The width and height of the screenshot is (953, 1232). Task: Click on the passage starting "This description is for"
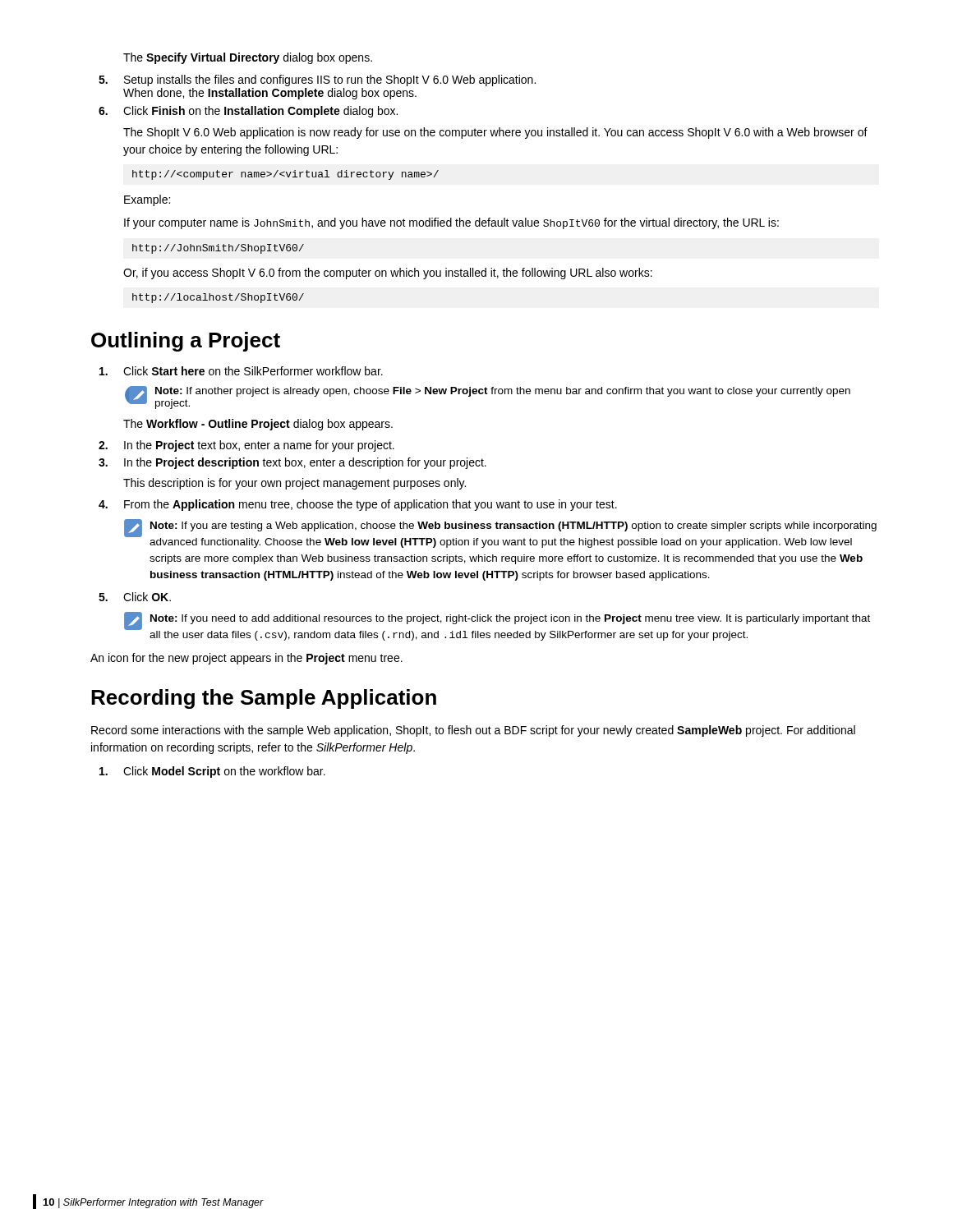(295, 483)
